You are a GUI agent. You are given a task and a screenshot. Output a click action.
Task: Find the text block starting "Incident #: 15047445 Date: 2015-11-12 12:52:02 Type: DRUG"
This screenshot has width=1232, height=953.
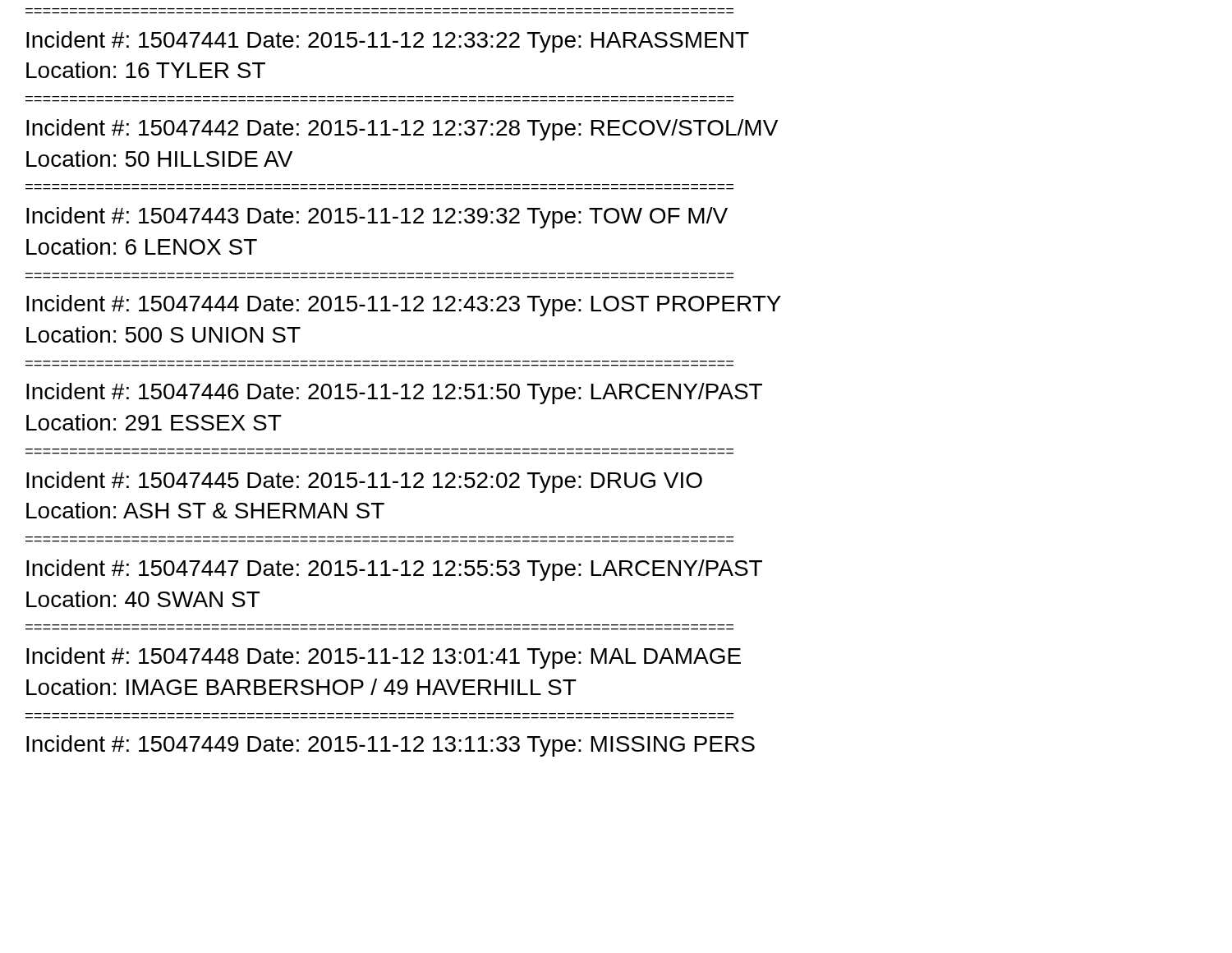[x=616, y=496]
